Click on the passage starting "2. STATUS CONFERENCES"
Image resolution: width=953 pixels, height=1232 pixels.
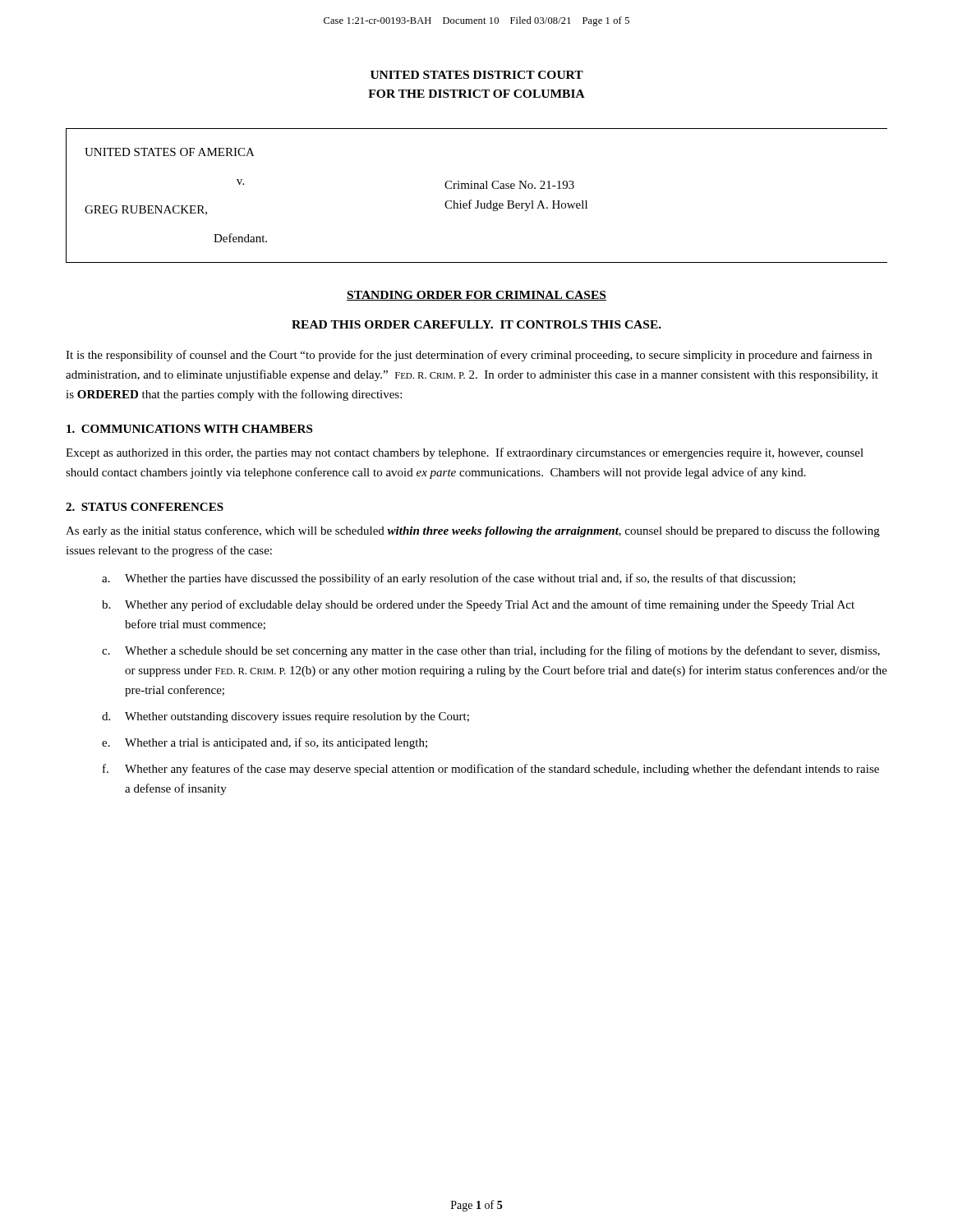pyautogui.click(x=145, y=506)
